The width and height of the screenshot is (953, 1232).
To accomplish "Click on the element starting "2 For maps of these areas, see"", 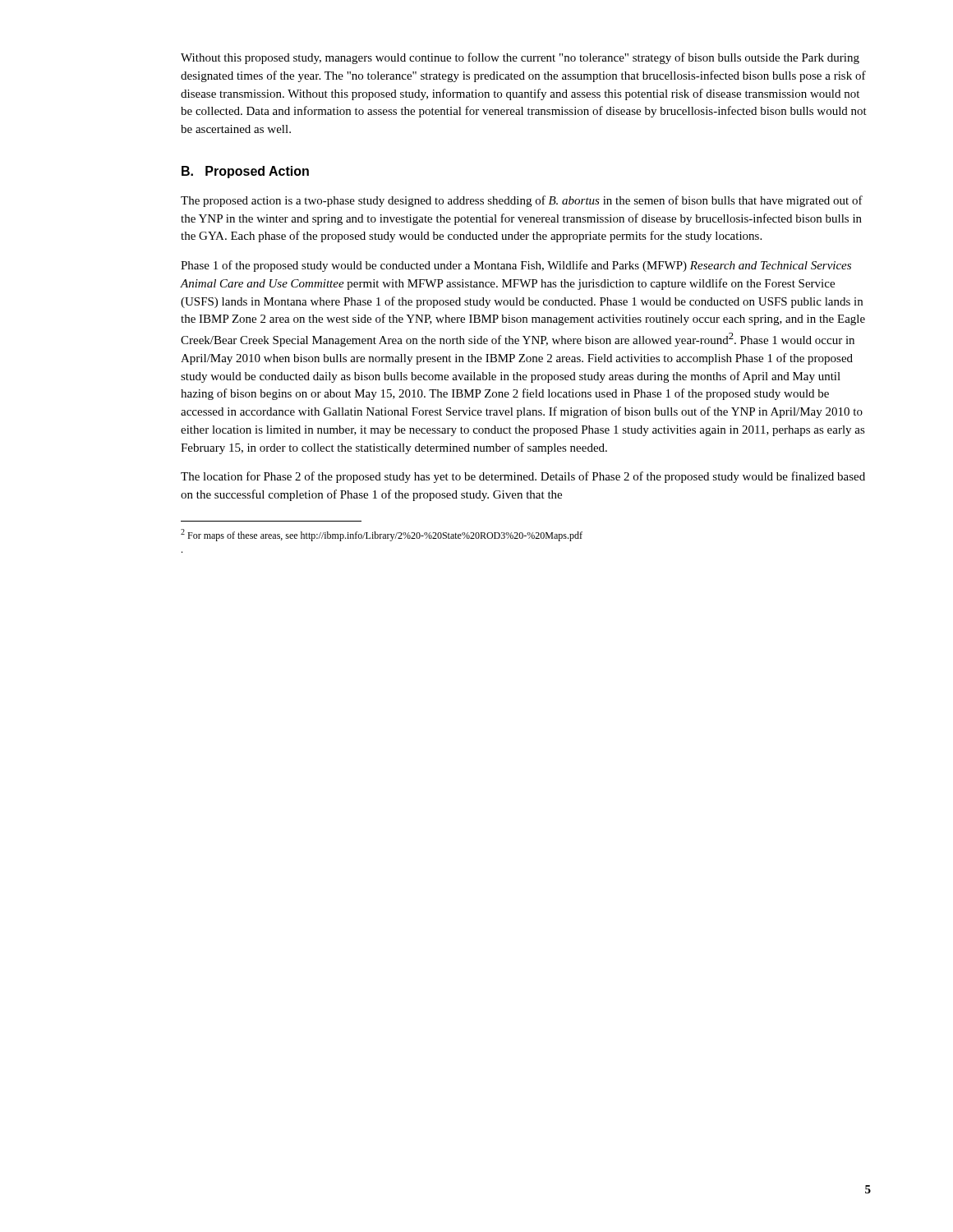I will point(382,541).
